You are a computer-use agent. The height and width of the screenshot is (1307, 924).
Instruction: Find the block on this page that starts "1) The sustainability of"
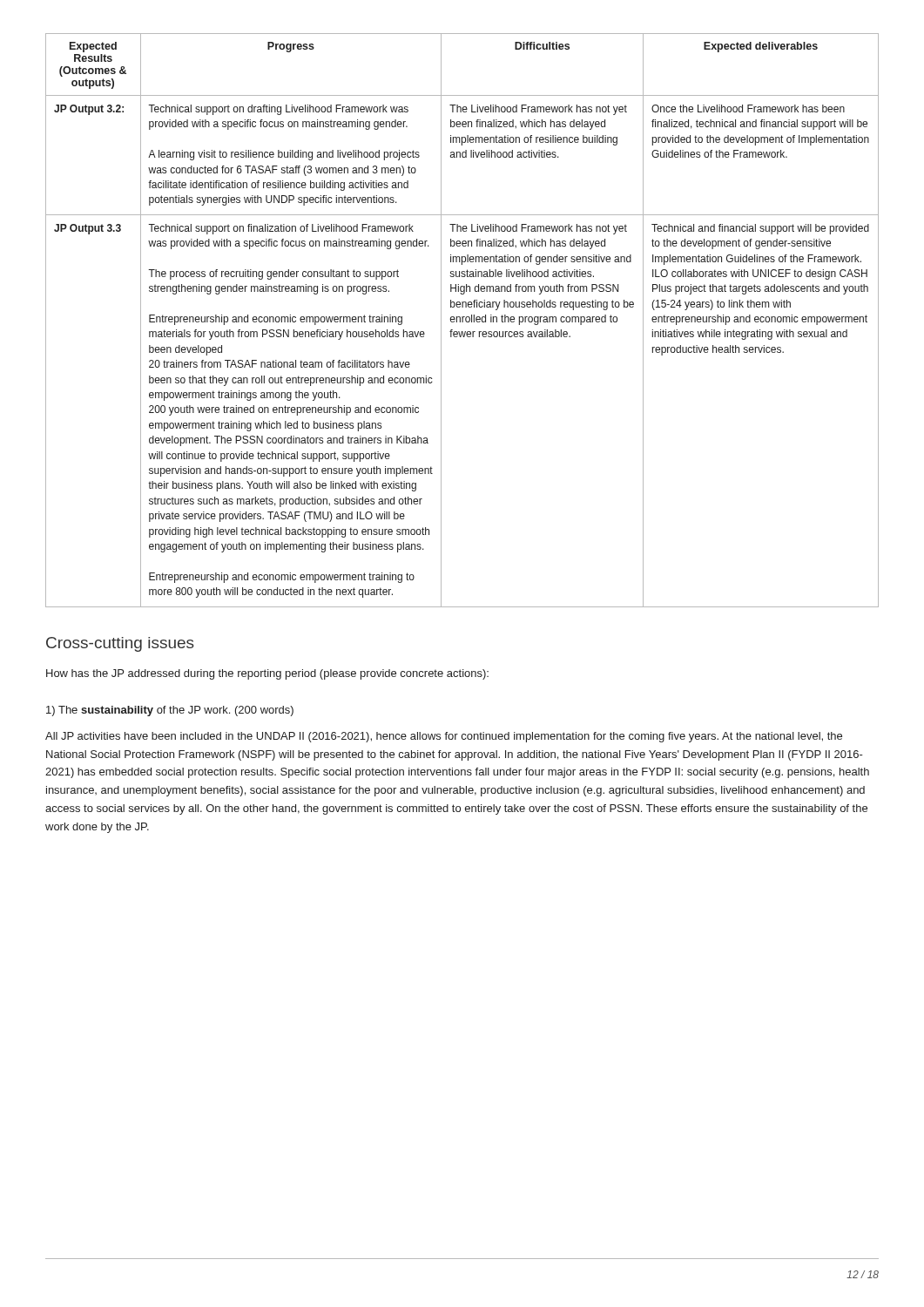point(170,709)
